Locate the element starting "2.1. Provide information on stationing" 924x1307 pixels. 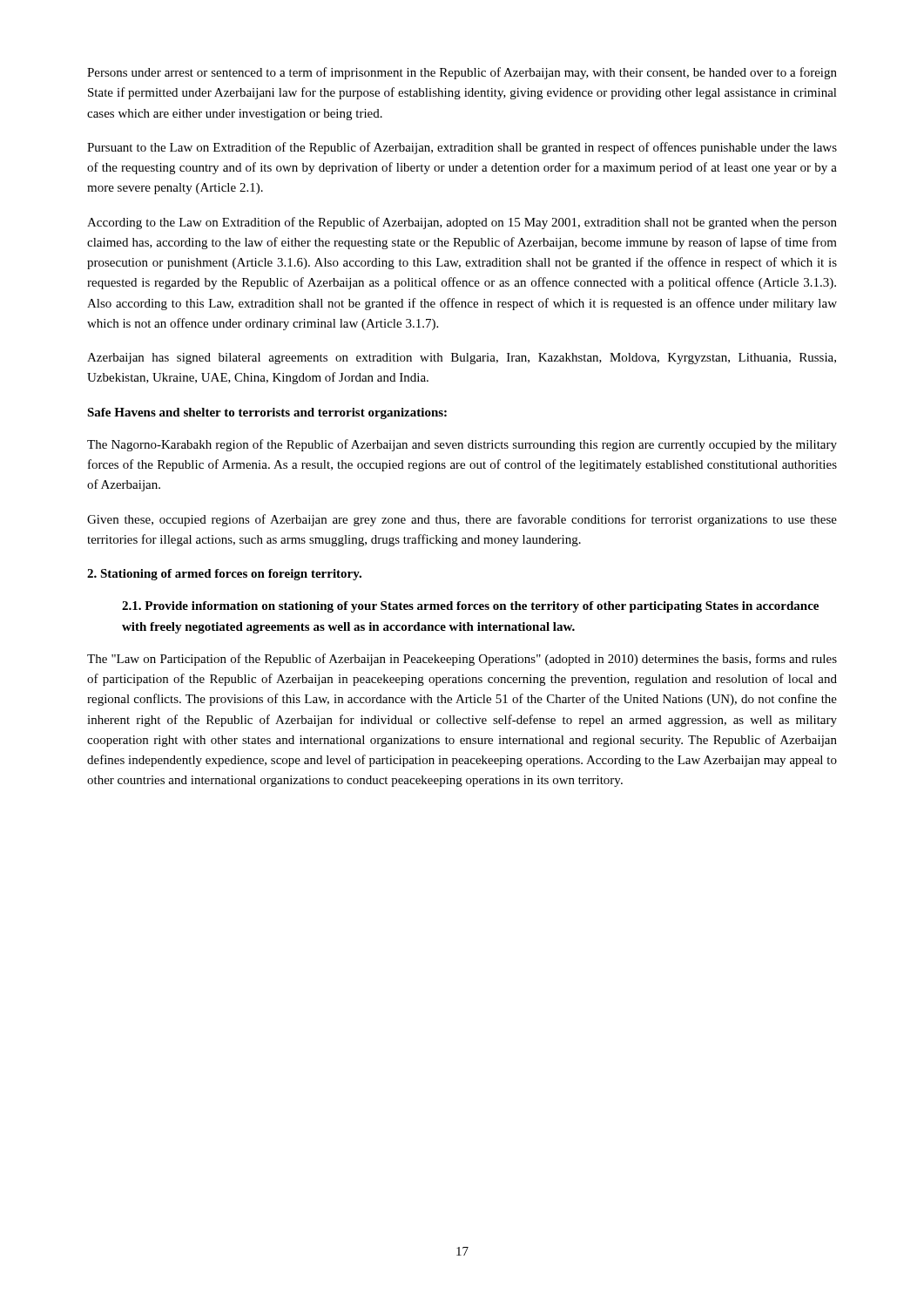pos(471,616)
